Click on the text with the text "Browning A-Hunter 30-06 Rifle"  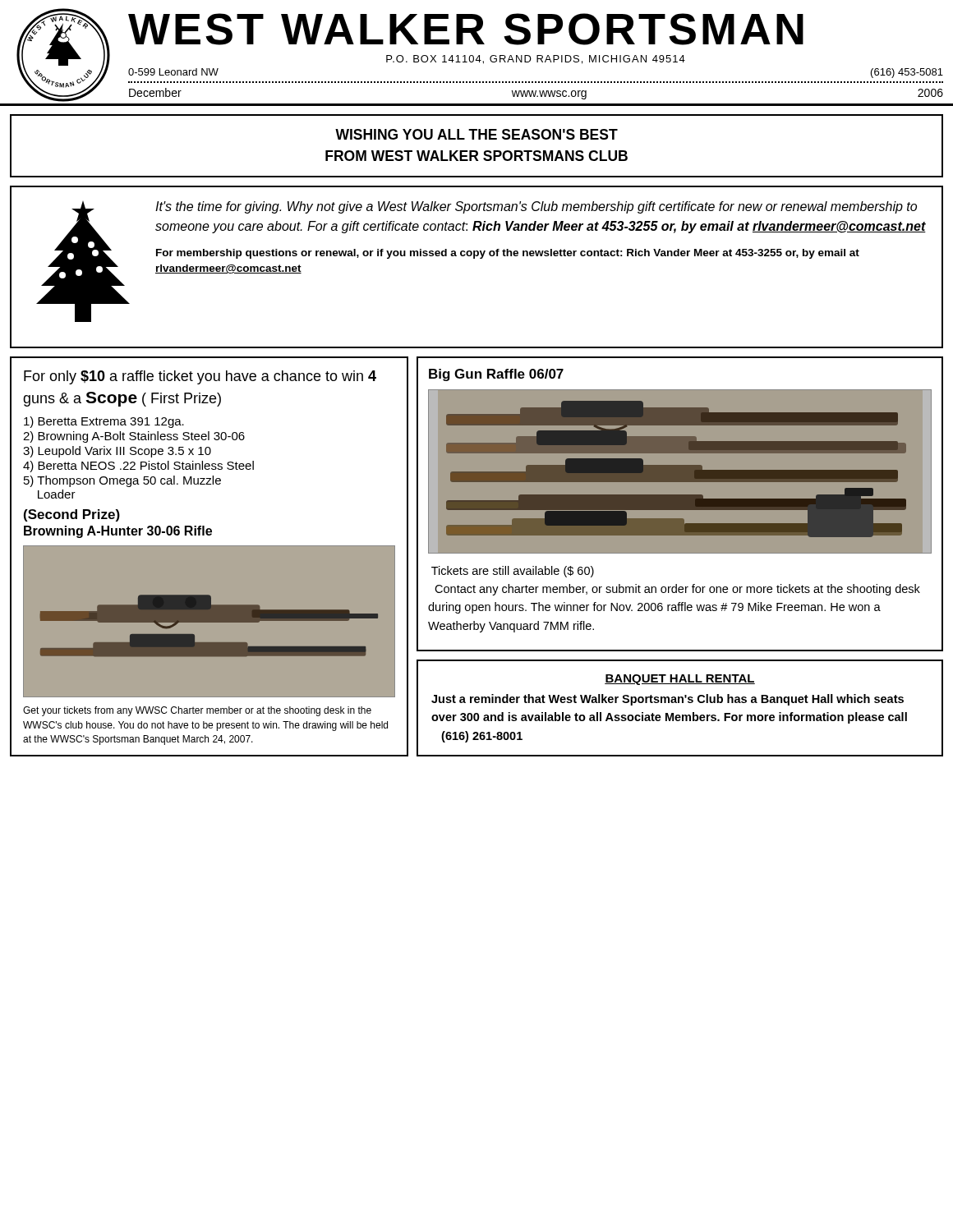point(118,531)
